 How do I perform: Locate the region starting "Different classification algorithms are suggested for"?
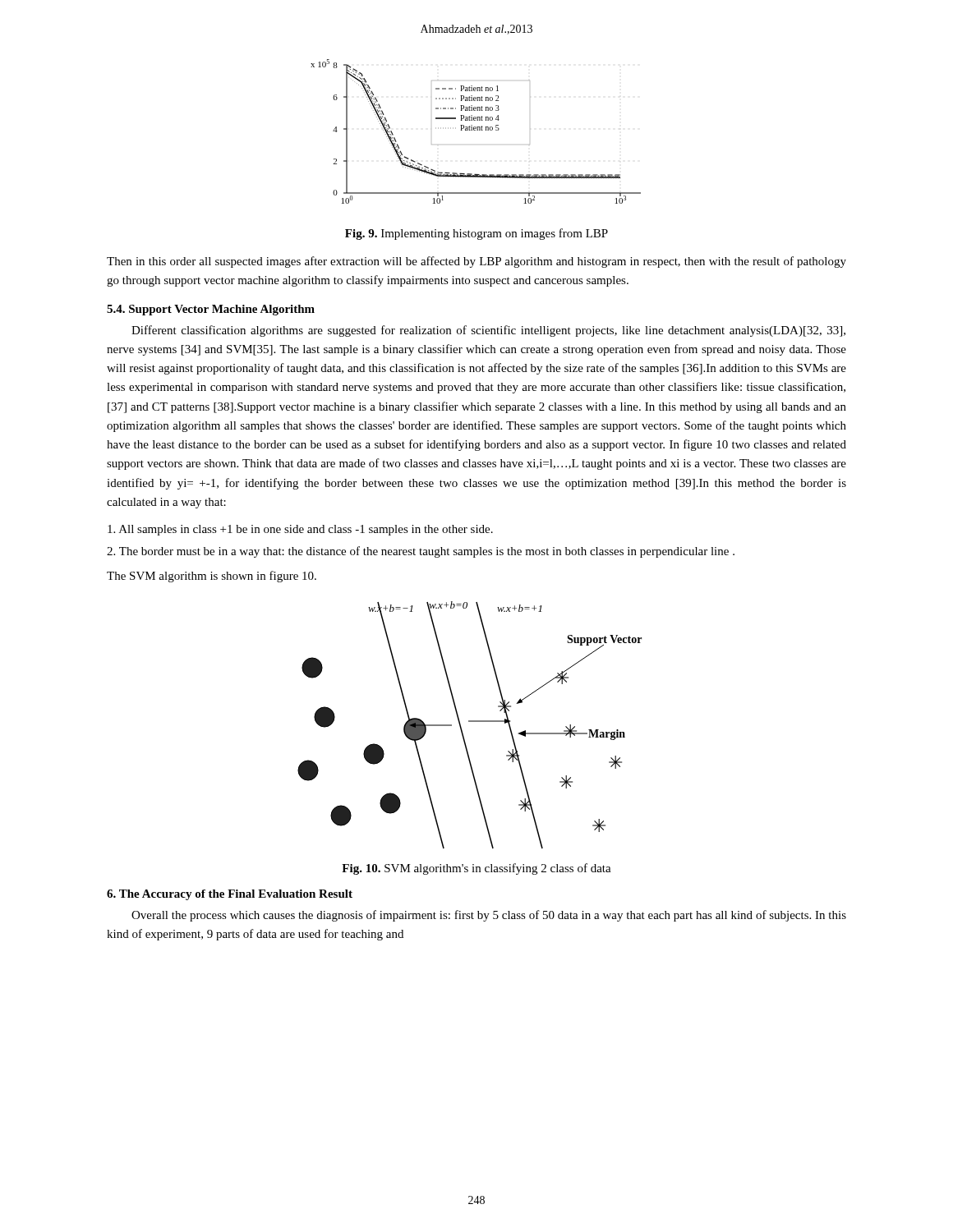476,416
